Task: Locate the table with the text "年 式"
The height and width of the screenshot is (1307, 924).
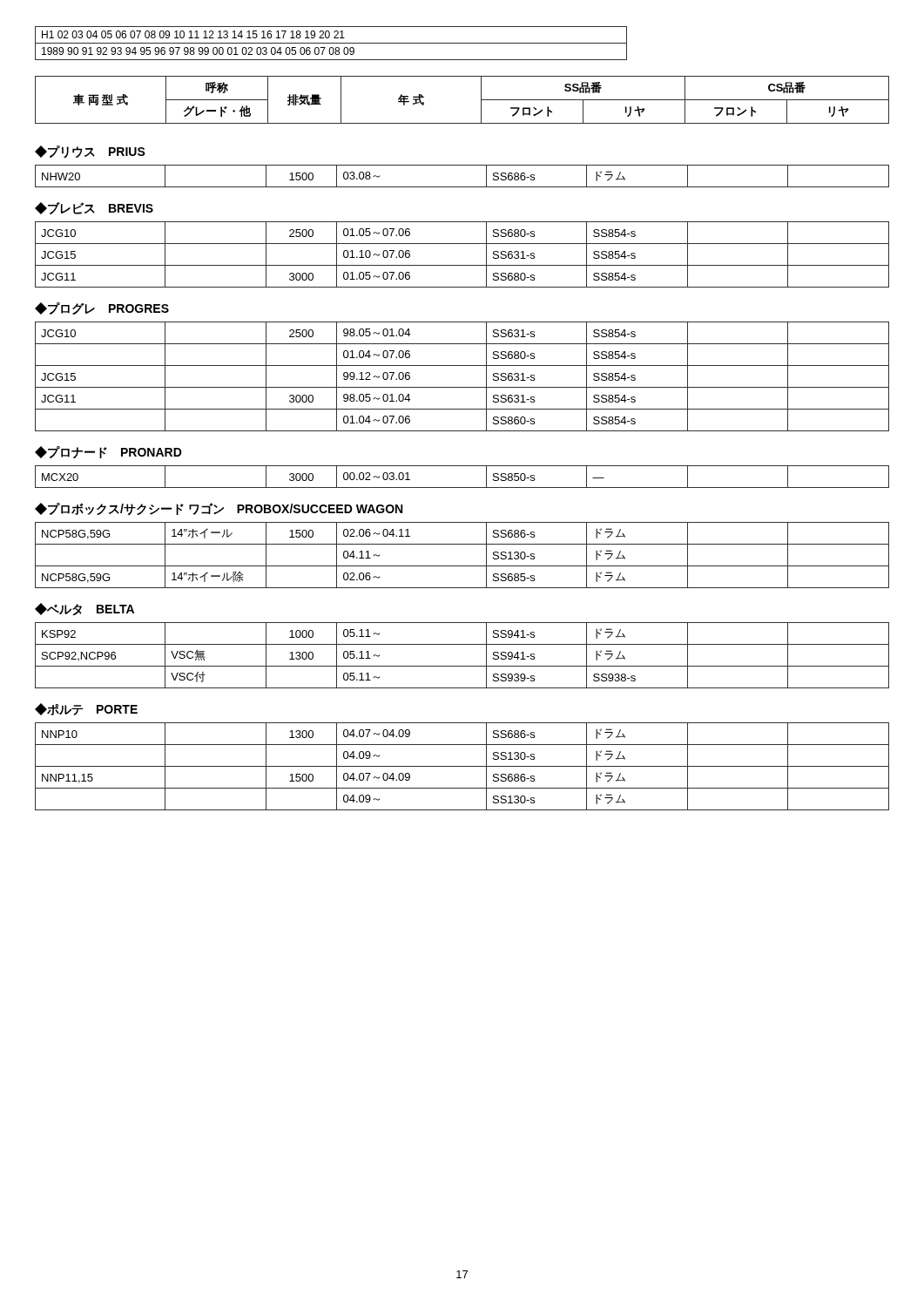Action: [462, 100]
